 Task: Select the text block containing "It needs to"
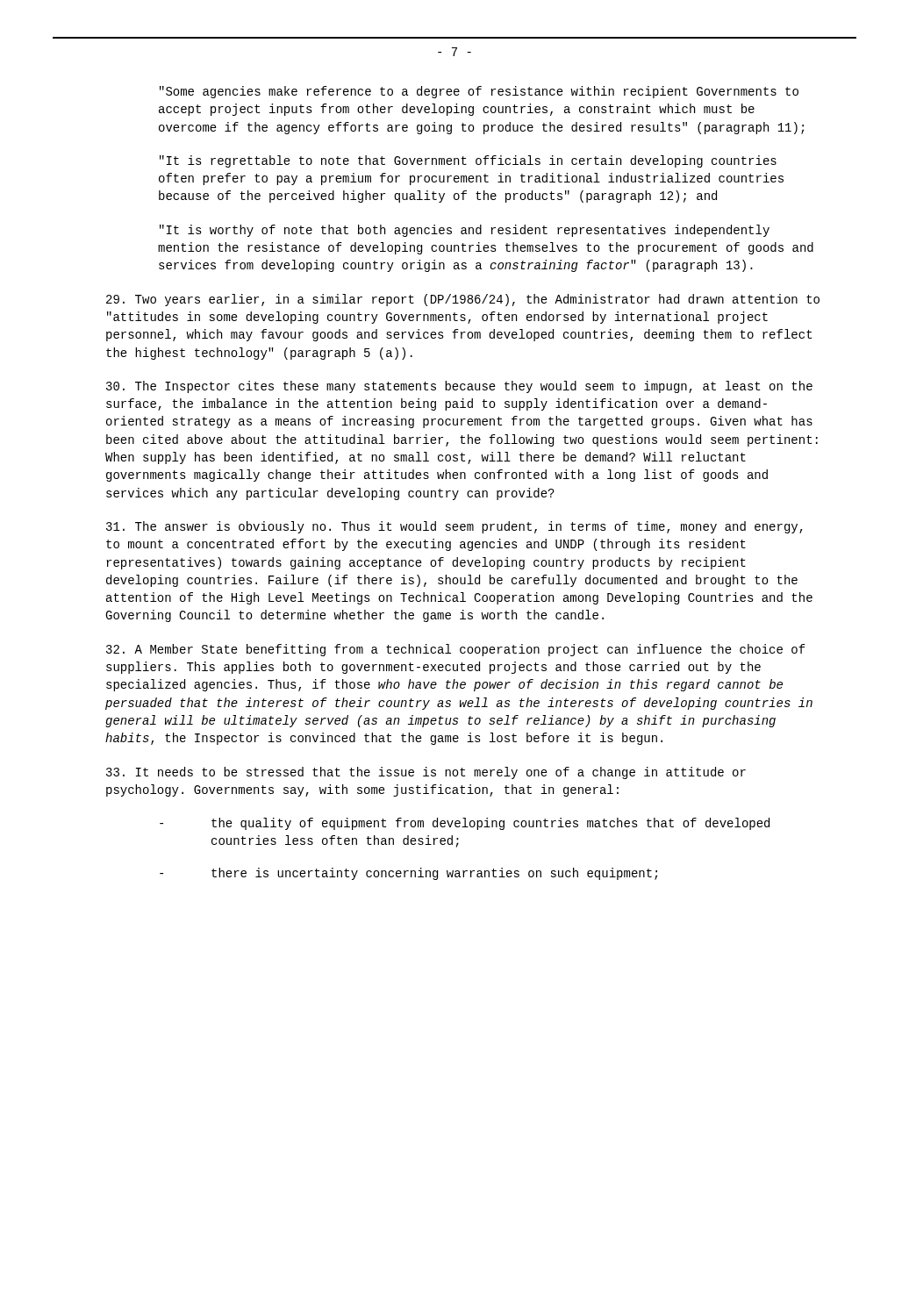tap(426, 781)
